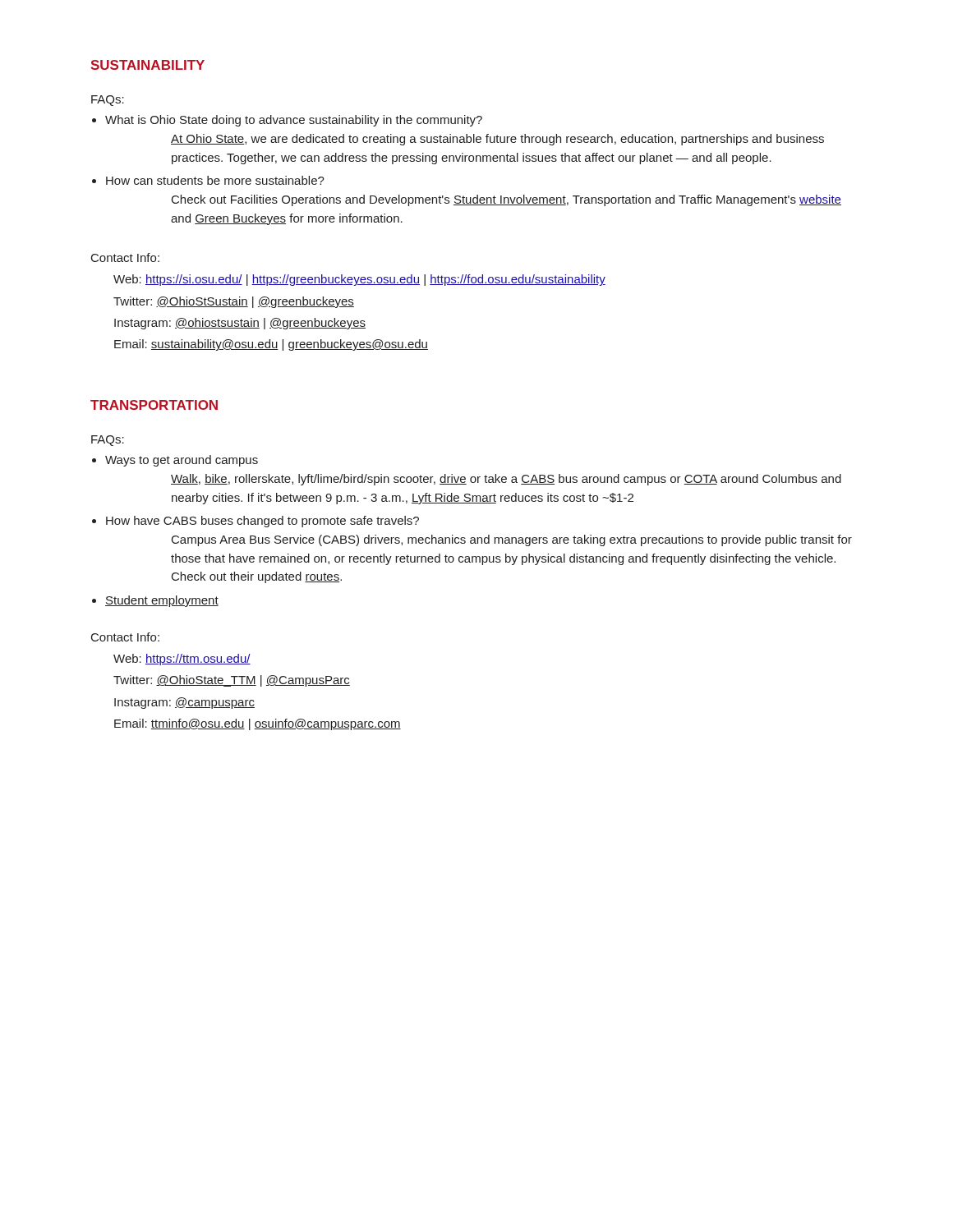The width and height of the screenshot is (953, 1232).
Task: Where is the passage that starts "Ways to get around campus"?
Action: point(484,480)
